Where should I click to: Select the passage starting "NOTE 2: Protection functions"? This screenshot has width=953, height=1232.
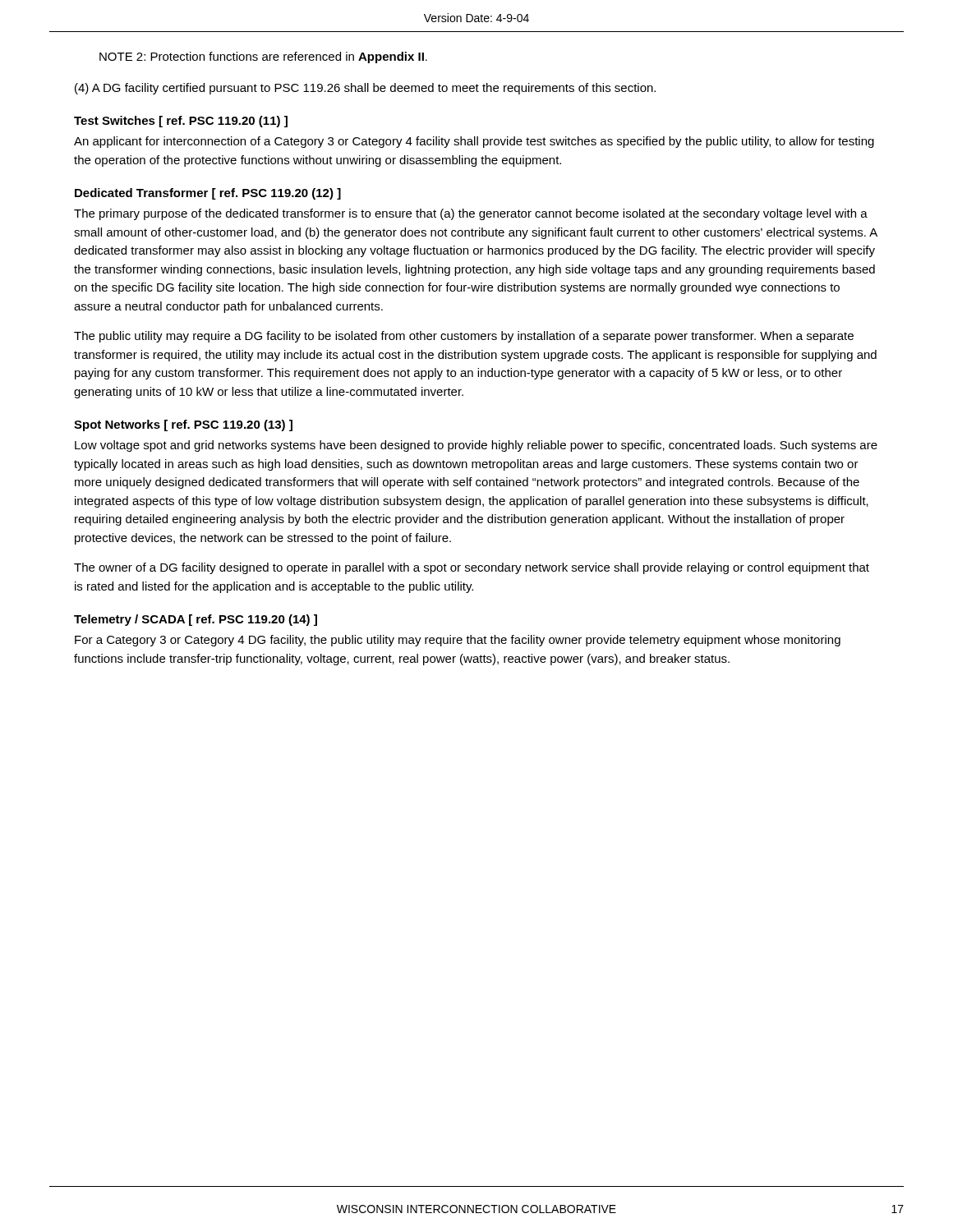pyautogui.click(x=263, y=56)
